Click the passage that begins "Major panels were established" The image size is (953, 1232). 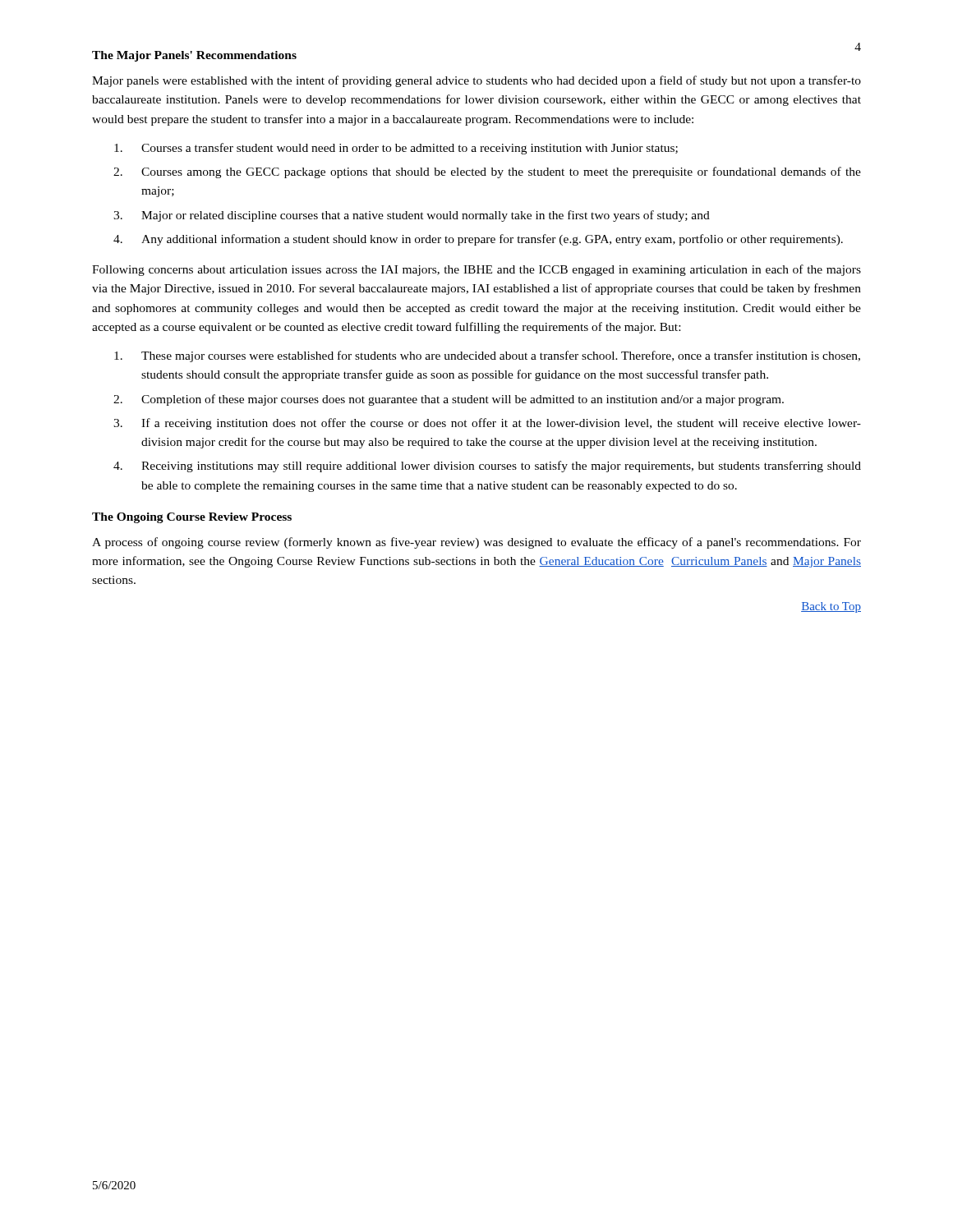[476, 99]
